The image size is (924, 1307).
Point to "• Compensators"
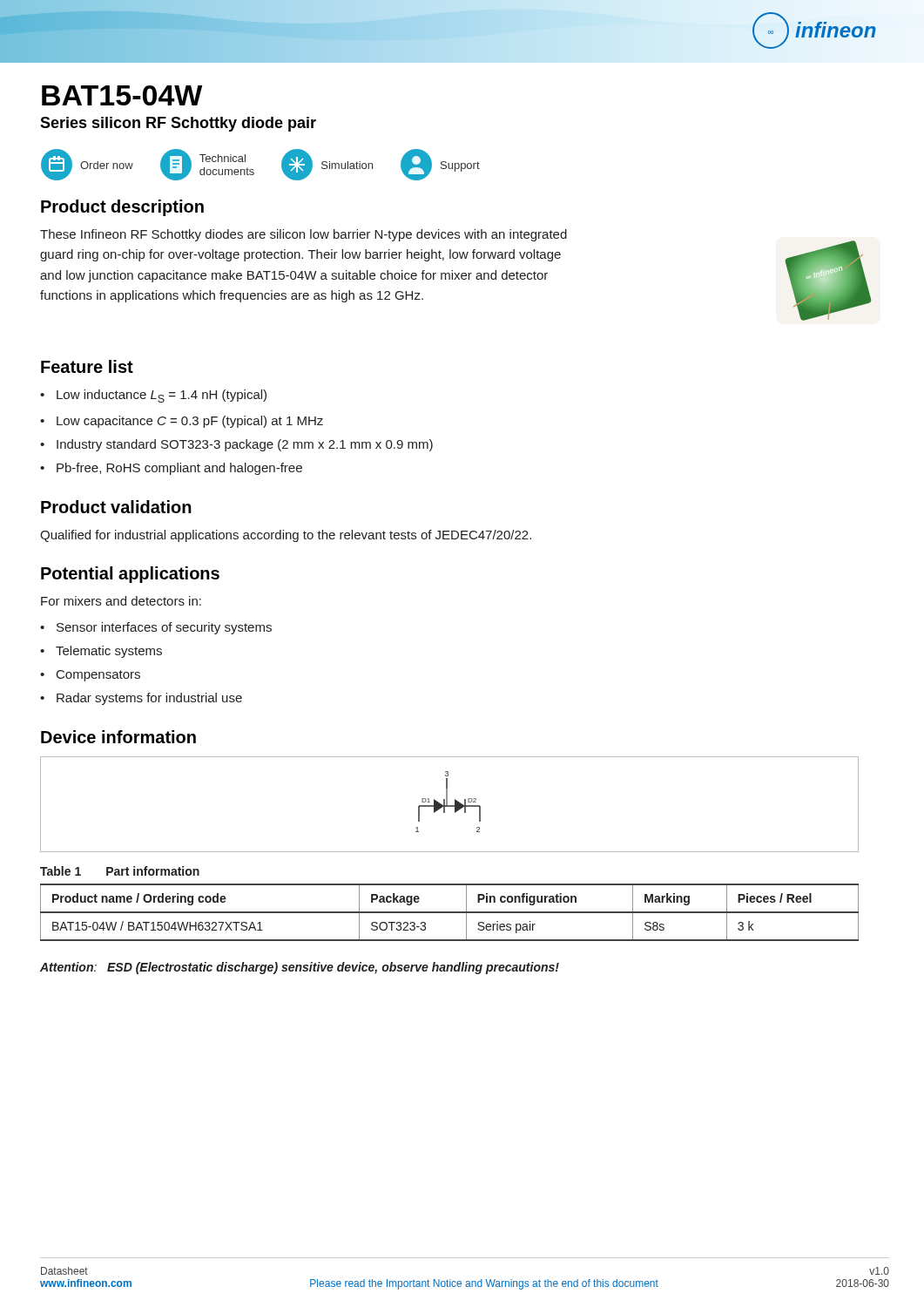click(x=90, y=674)
